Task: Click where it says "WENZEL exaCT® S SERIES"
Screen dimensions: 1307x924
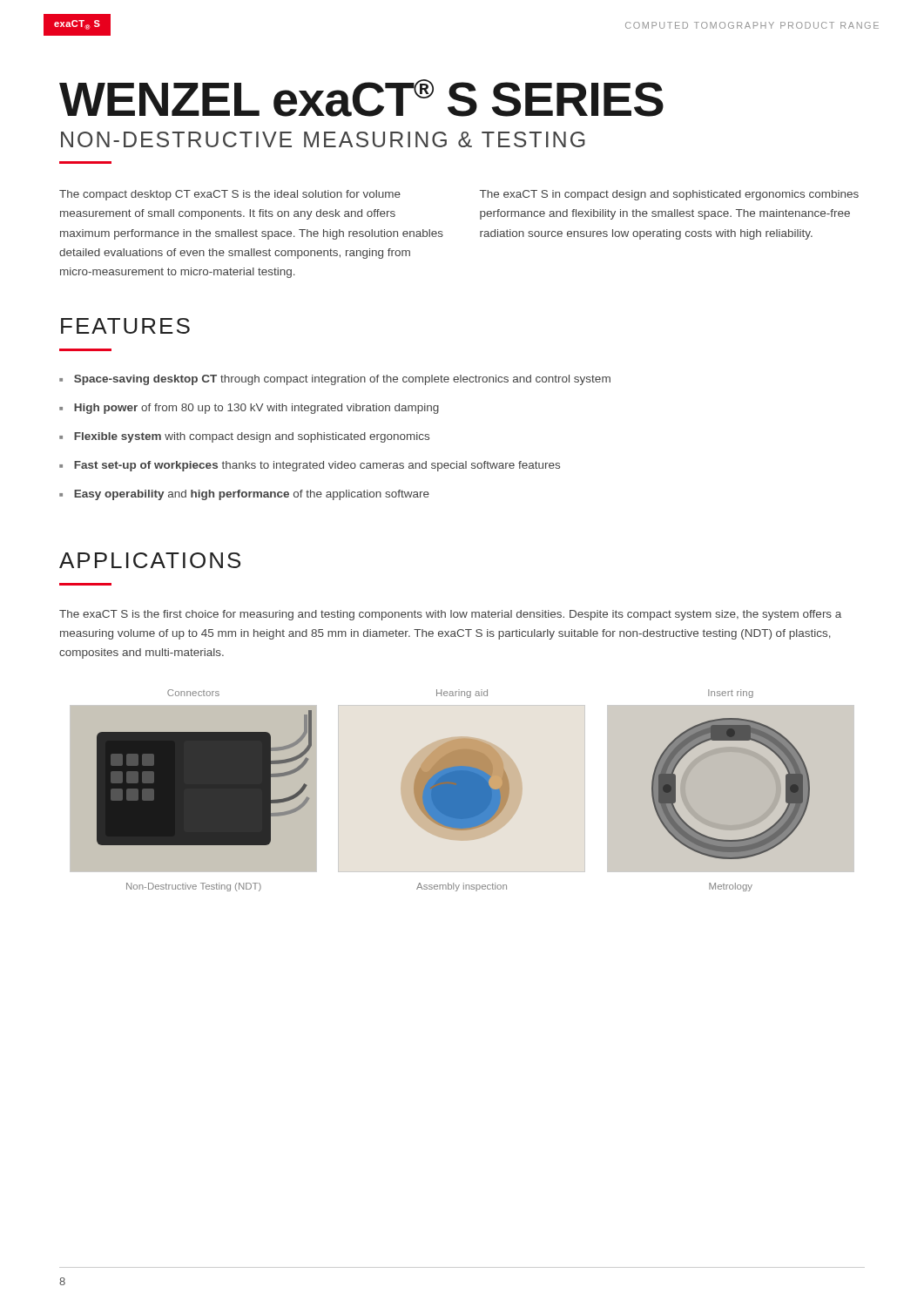Action: (462, 100)
